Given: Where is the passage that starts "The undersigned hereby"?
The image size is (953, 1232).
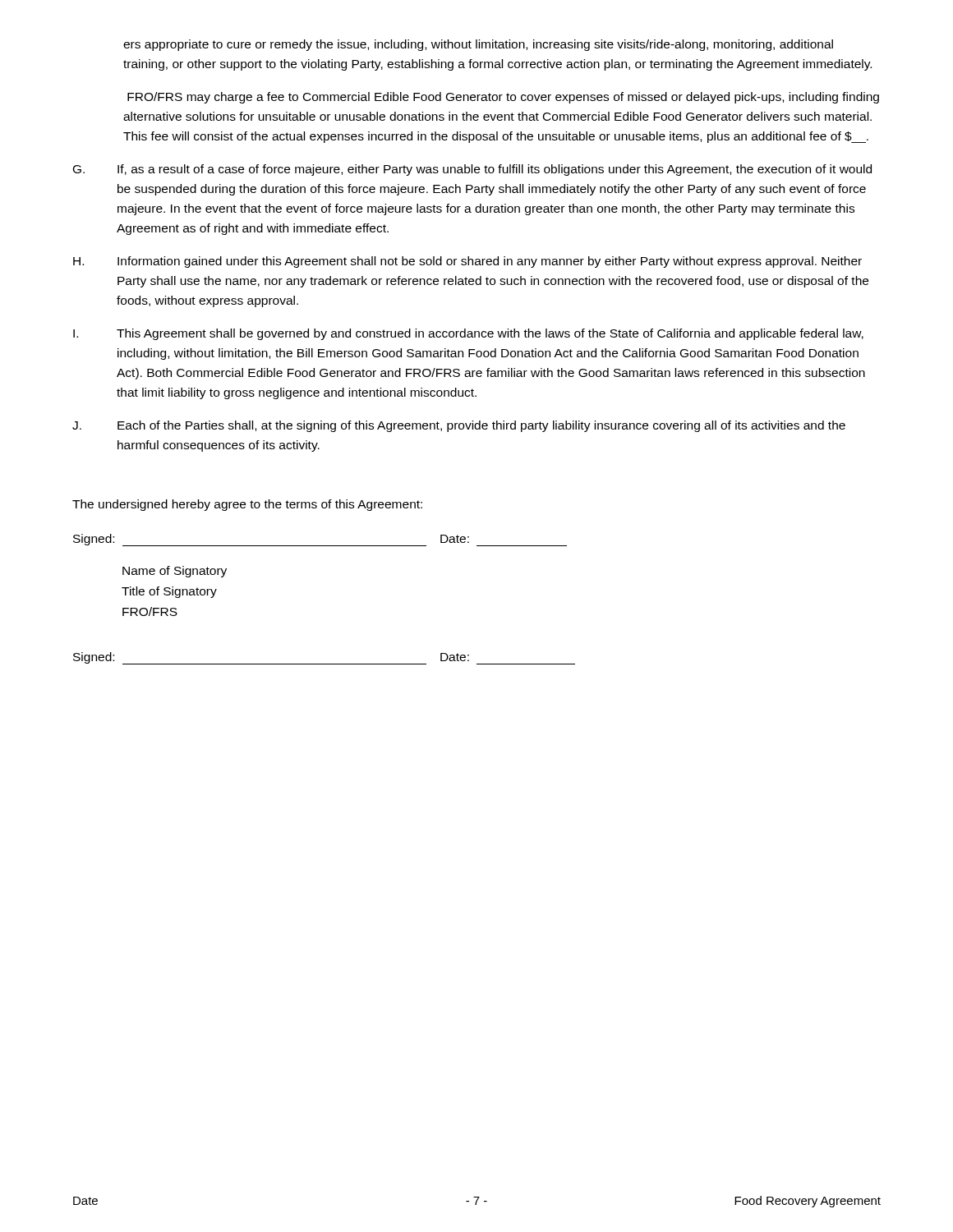Looking at the screenshot, I should [x=248, y=504].
